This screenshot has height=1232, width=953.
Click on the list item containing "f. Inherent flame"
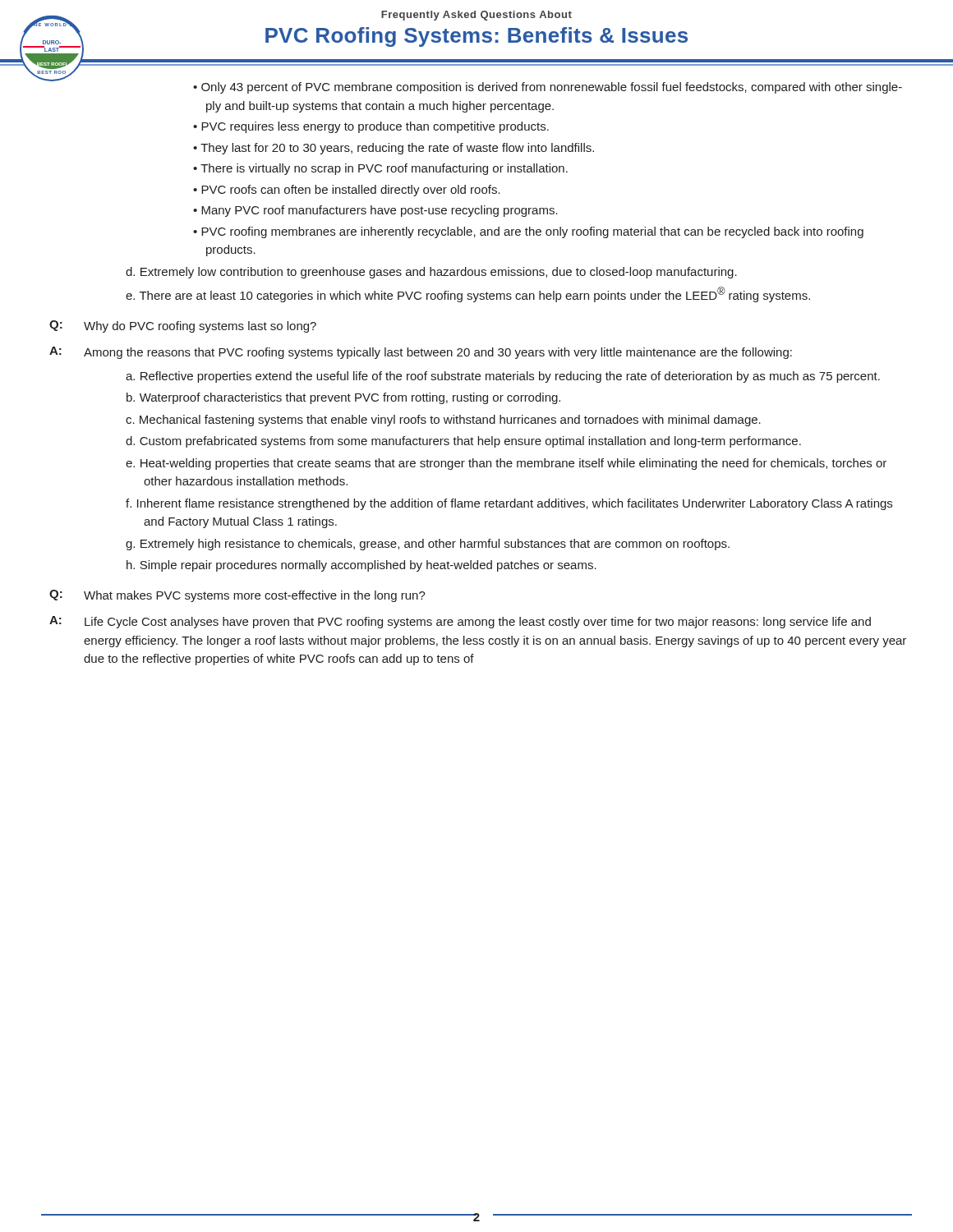coord(509,512)
